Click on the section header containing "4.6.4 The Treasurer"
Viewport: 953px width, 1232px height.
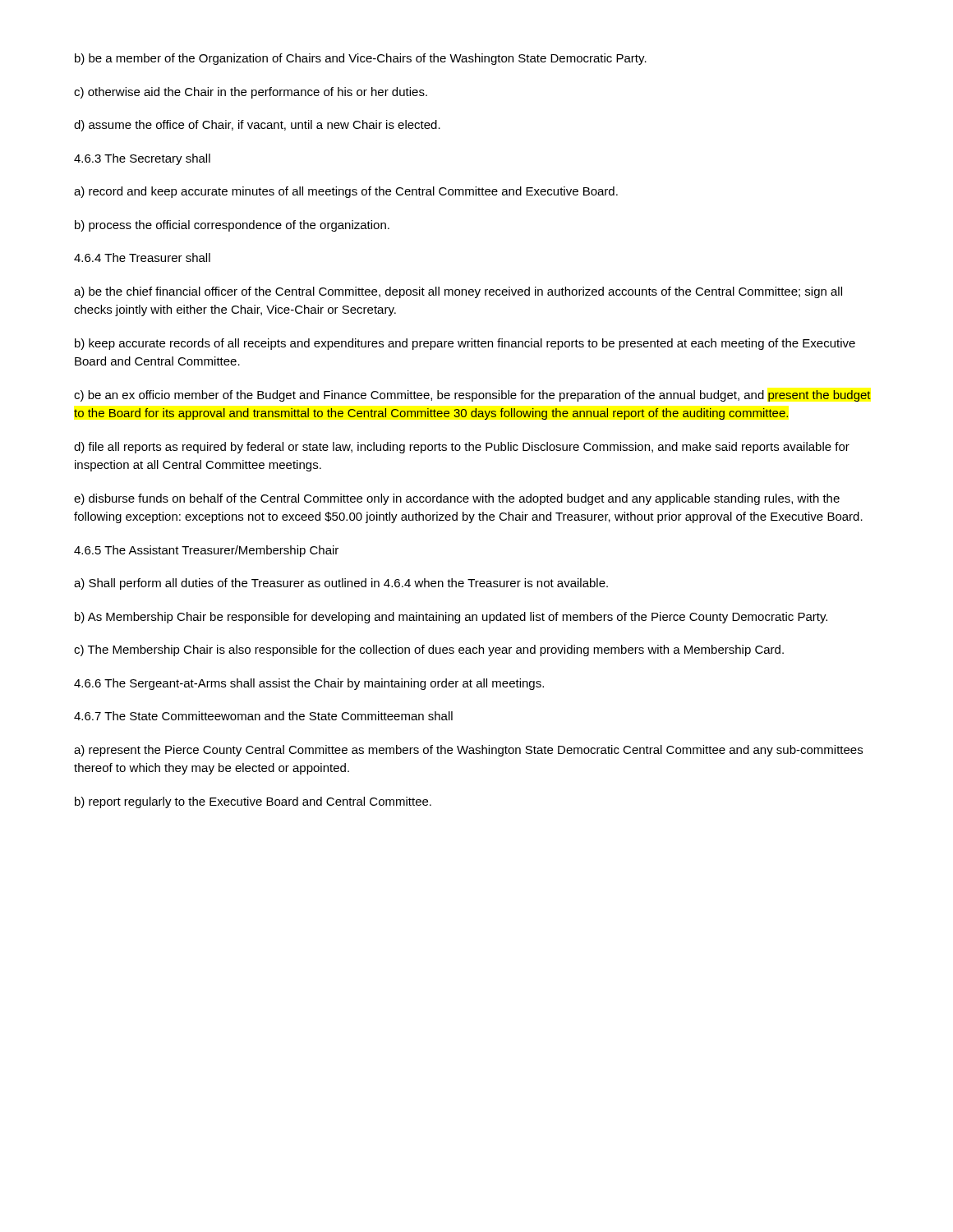pos(142,257)
